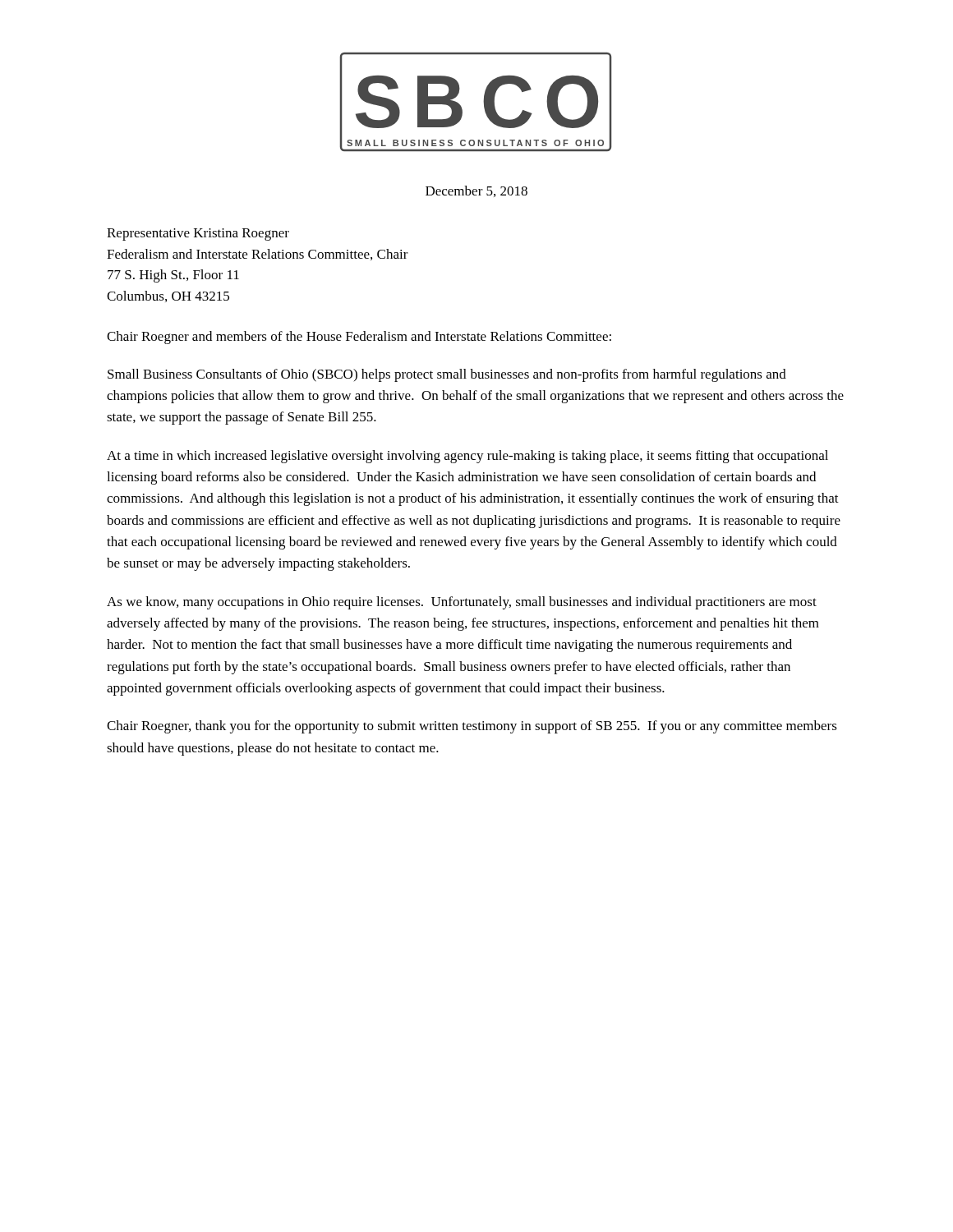
Task: Locate the block starting "As we know, many occupations"
Action: [463, 645]
